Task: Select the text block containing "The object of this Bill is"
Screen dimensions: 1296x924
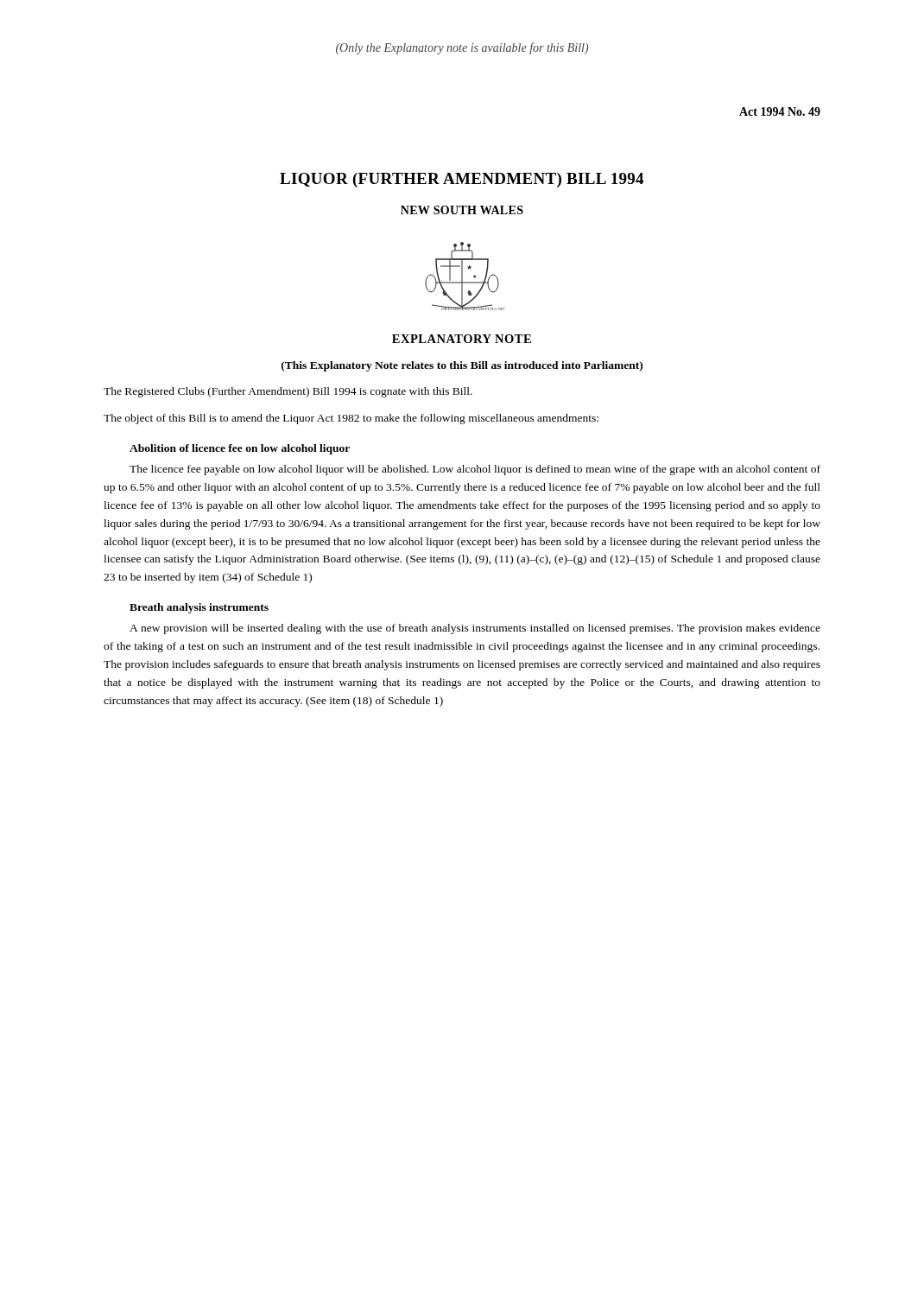Action: 351,418
